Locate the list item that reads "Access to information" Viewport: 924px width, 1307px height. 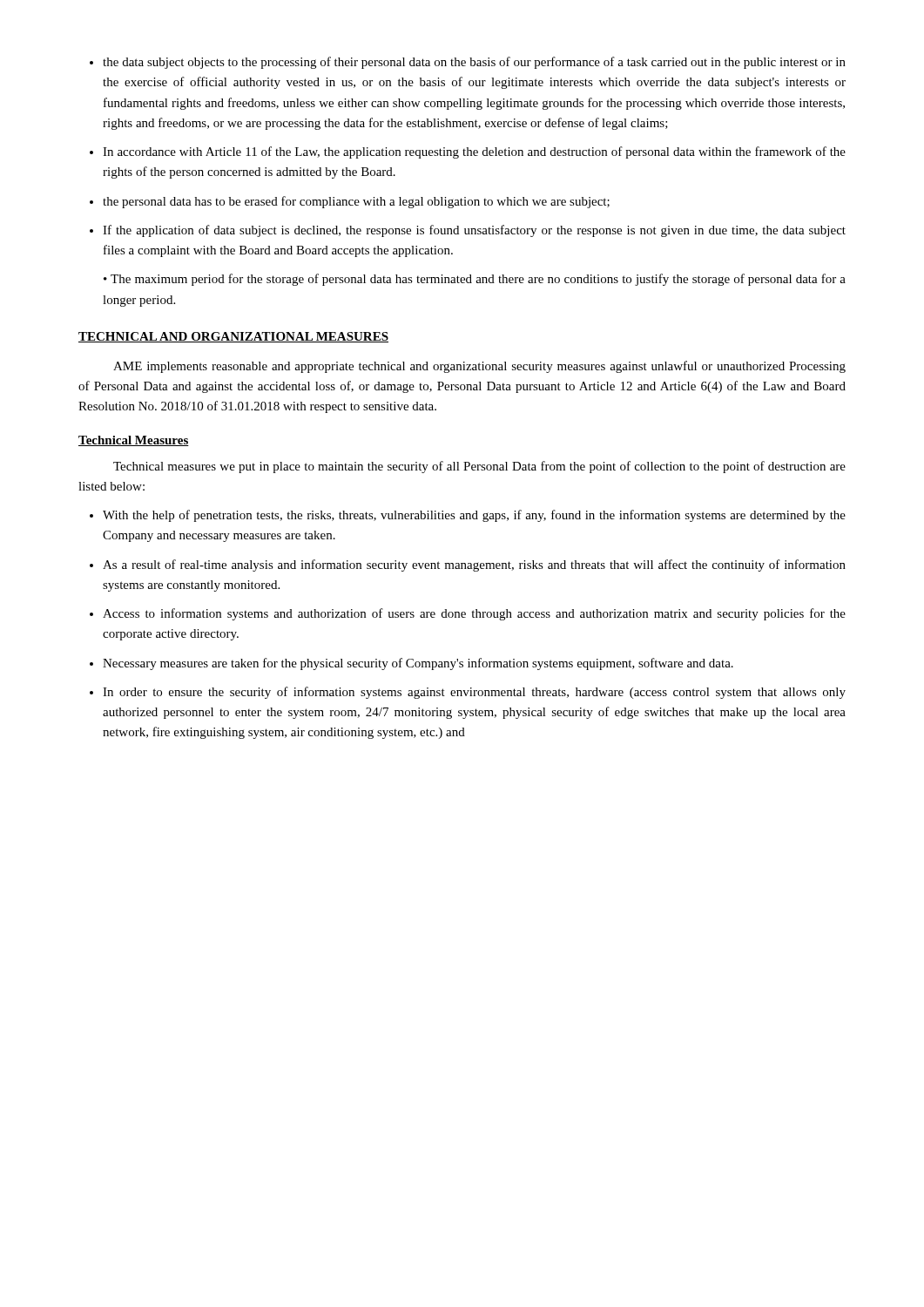pyautogui.click(x=474, y=624)
